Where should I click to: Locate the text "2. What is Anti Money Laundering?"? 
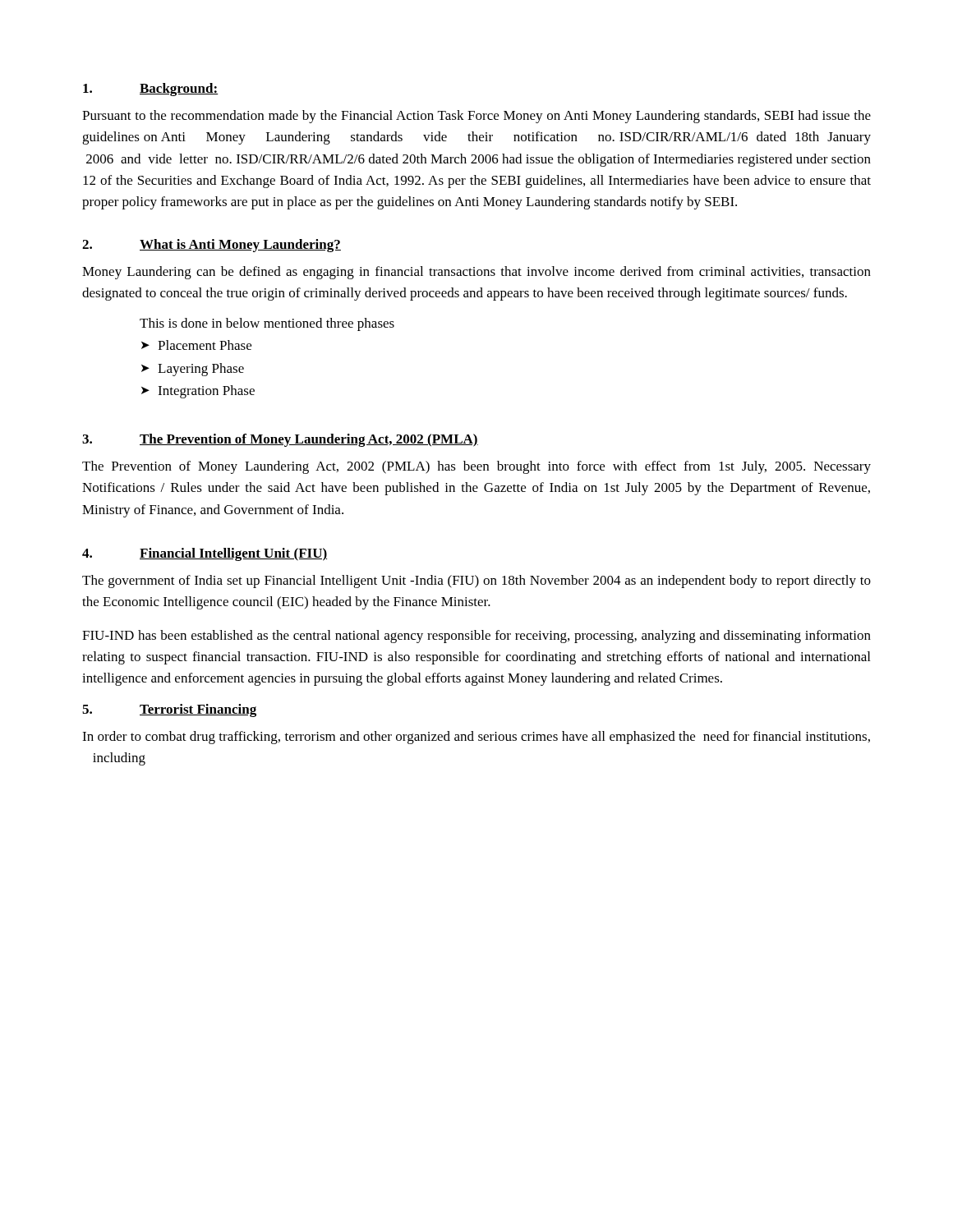[x=211, y=244]
